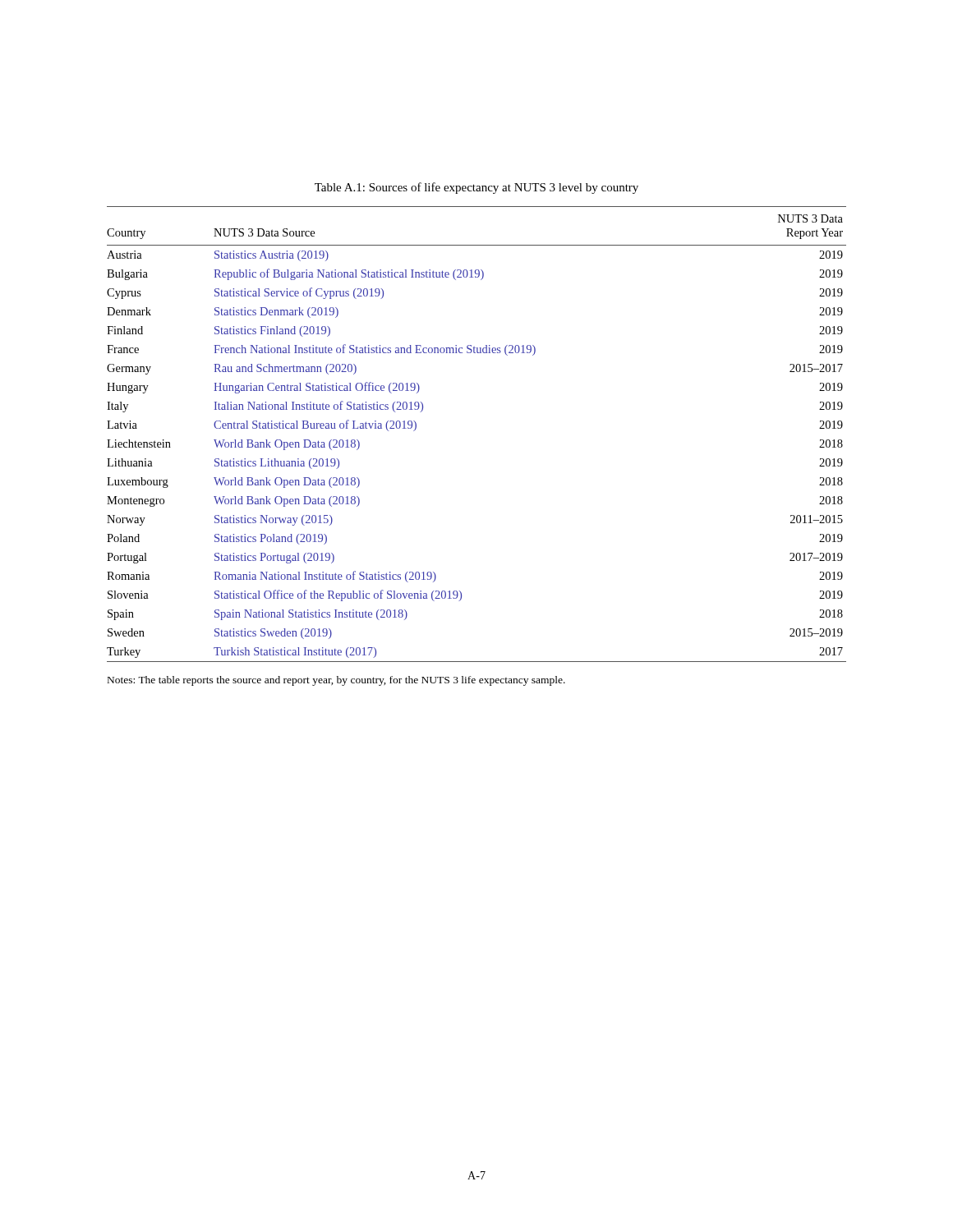The height and width of the screenshot is (1232, 953).
Task: Locate the region starting "Notes: The table reports the"
Action: pos(336,680)
